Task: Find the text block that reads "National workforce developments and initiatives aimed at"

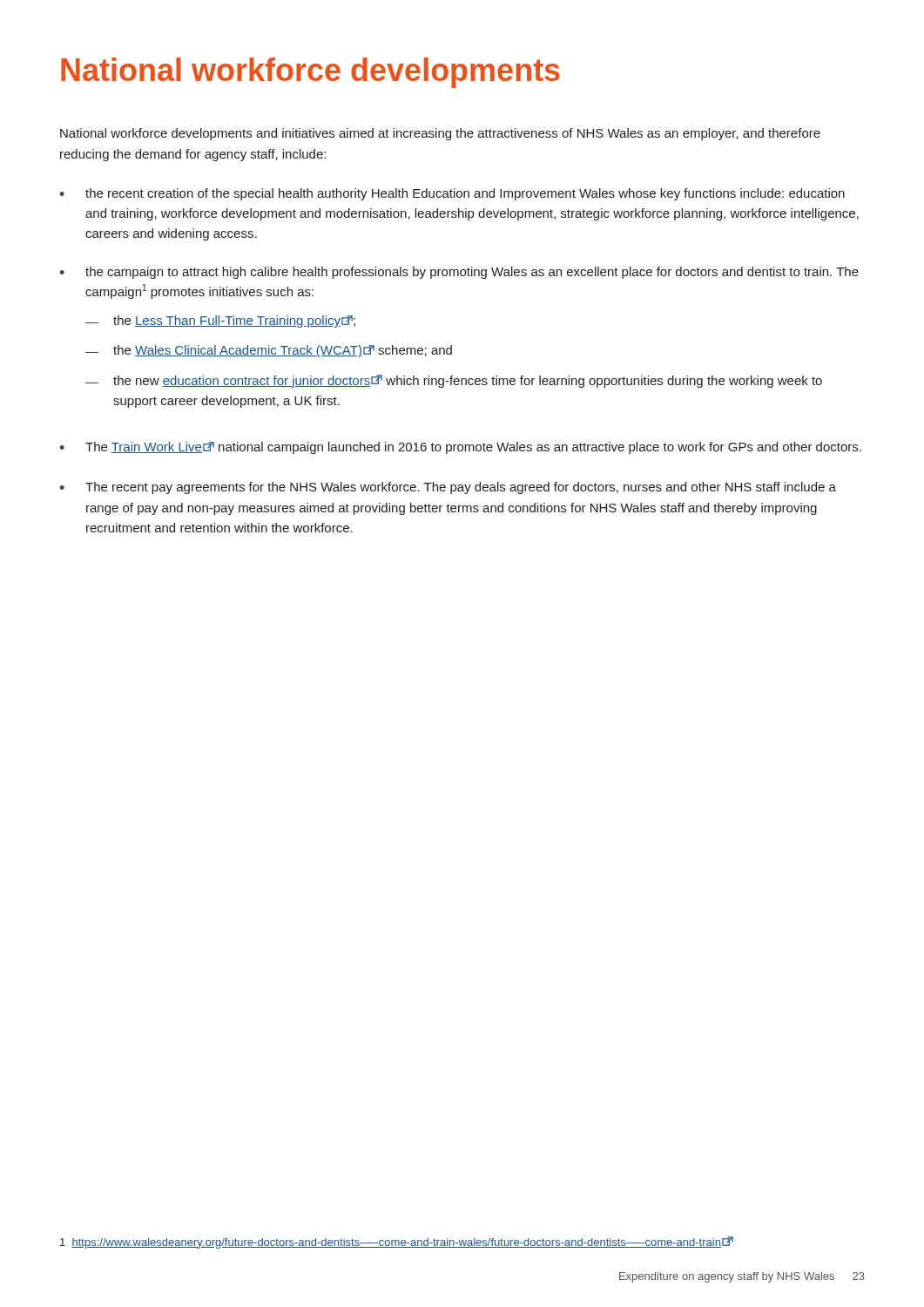Action: click(462, 144)
